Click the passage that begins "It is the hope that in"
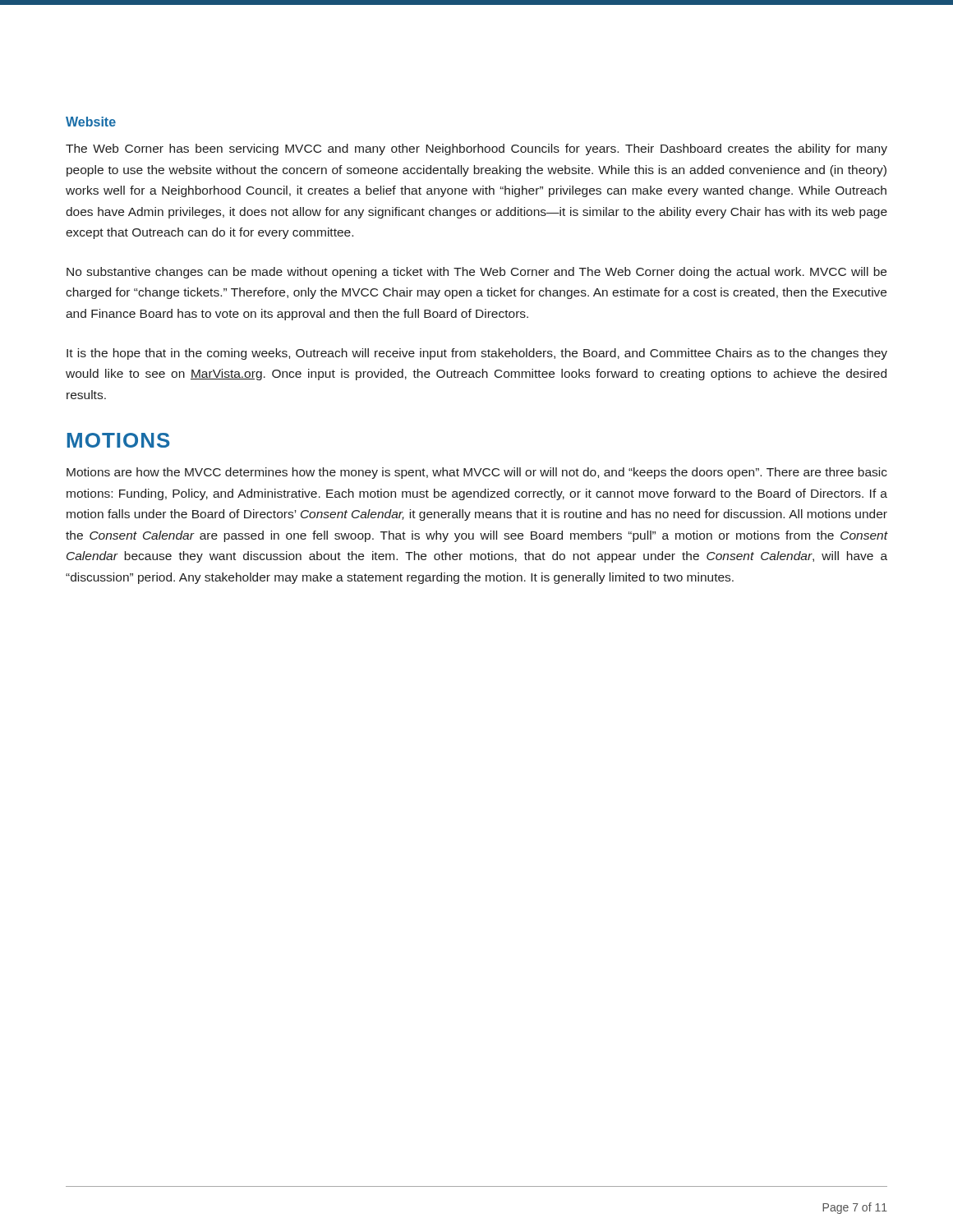Screen dimensions: 1232x953 [x=476, y=373]
